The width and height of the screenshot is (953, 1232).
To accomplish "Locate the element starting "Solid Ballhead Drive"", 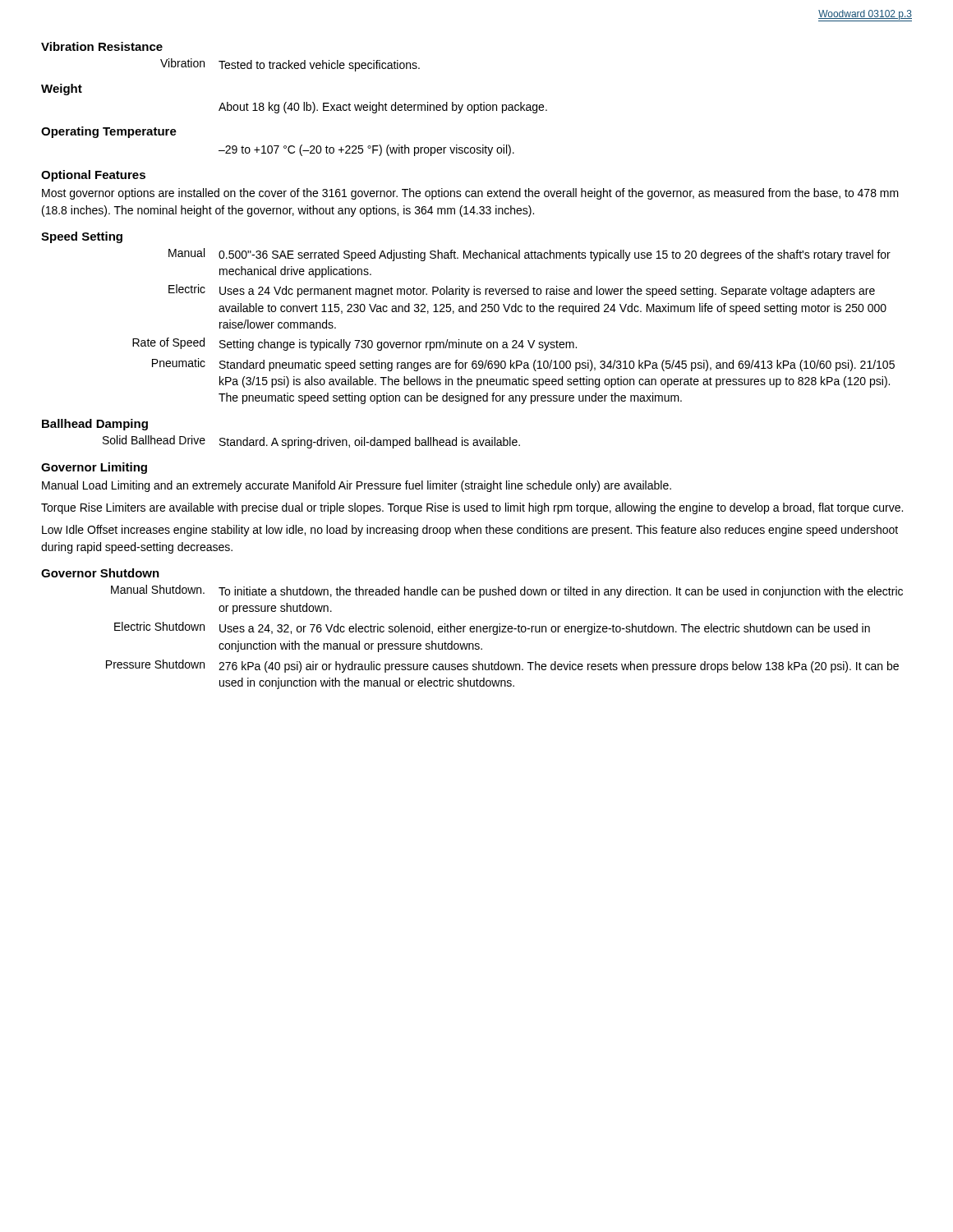I will [476, 442].
